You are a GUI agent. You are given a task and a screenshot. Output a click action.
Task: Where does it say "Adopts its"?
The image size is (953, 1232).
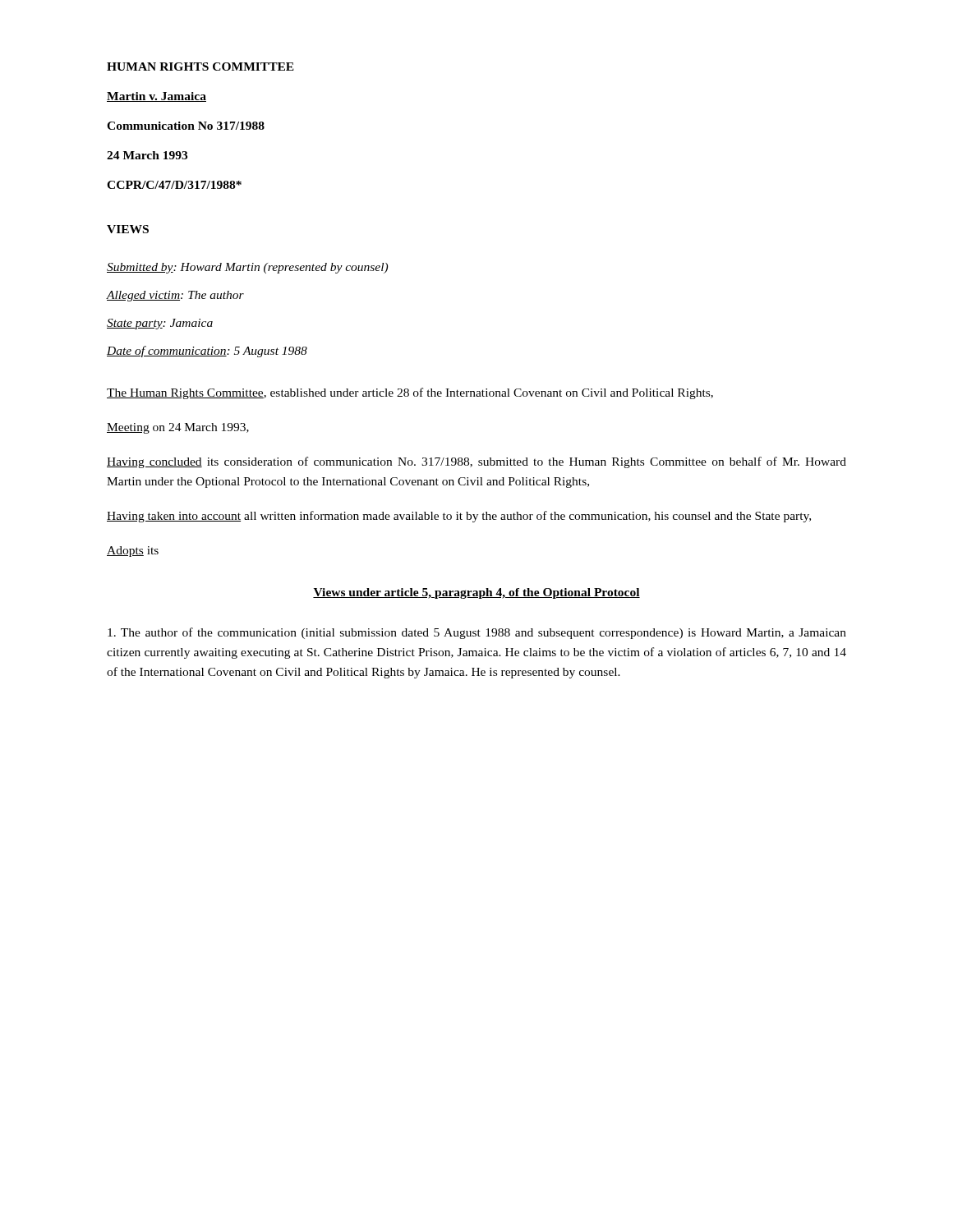click(133, 550)
